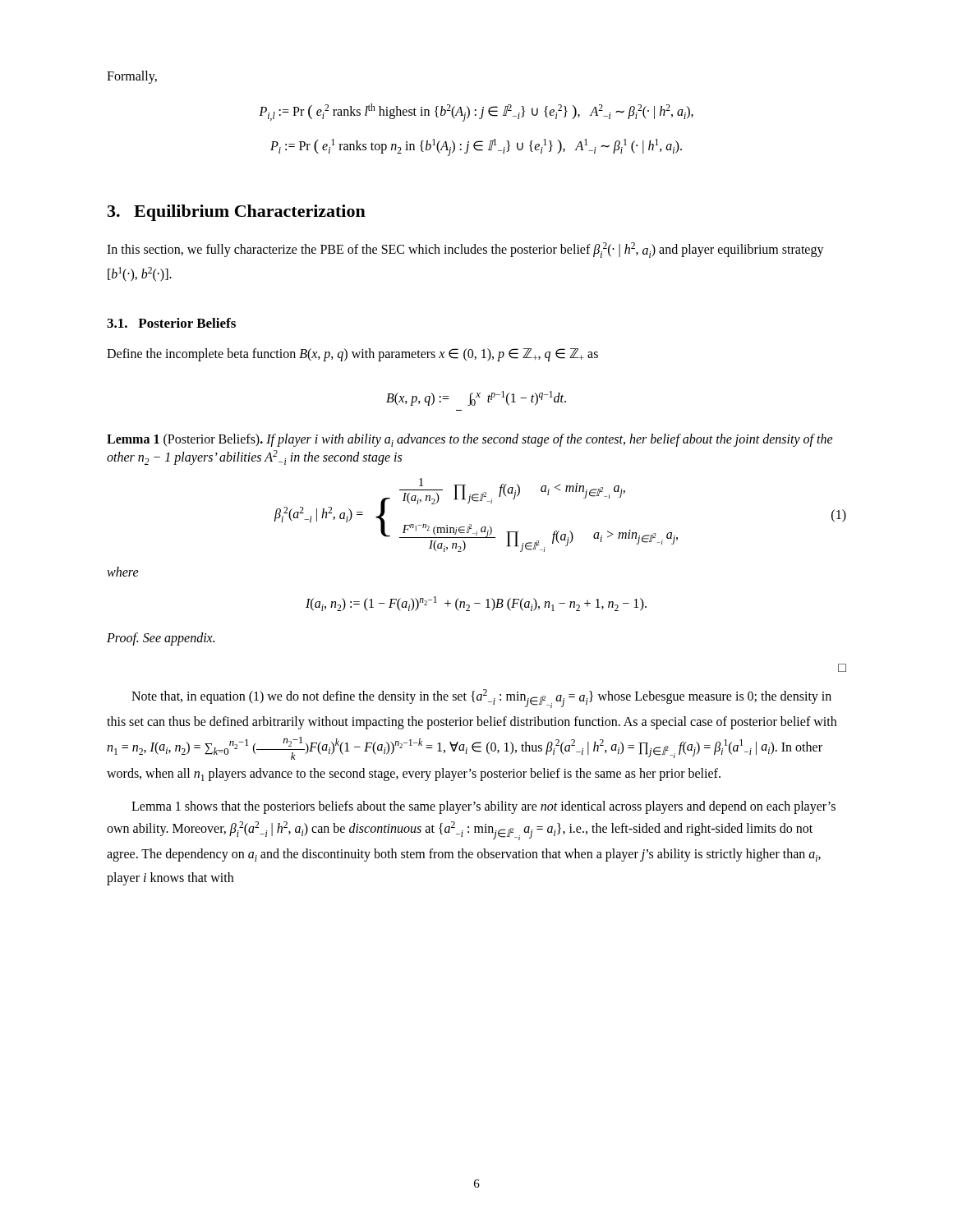This screenshot has width=953, height=1232.
Task: Find the region starting "I(ai, n2) := (1"
Action: [476, 604]
